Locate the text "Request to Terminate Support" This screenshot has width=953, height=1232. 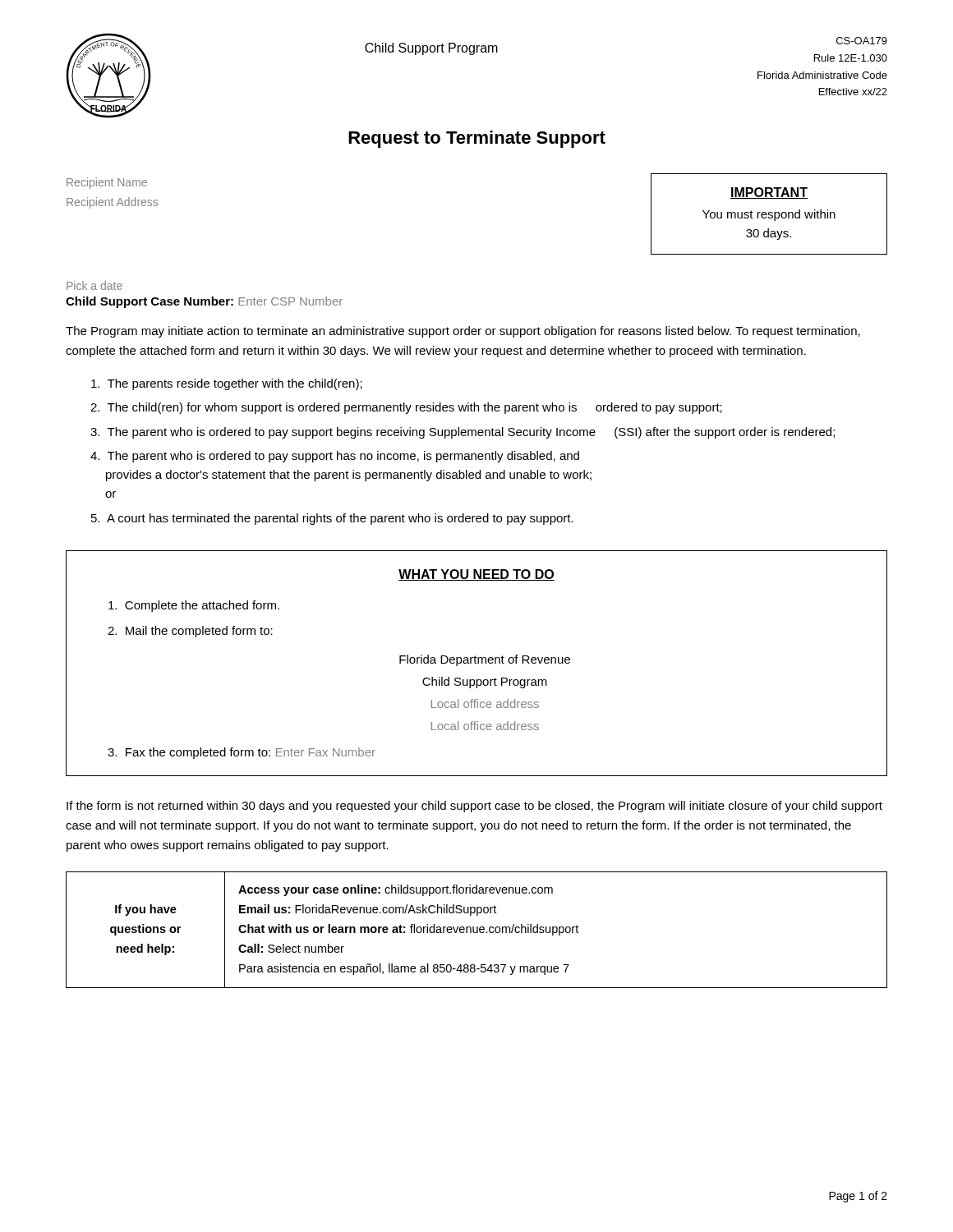click(476, 138)
